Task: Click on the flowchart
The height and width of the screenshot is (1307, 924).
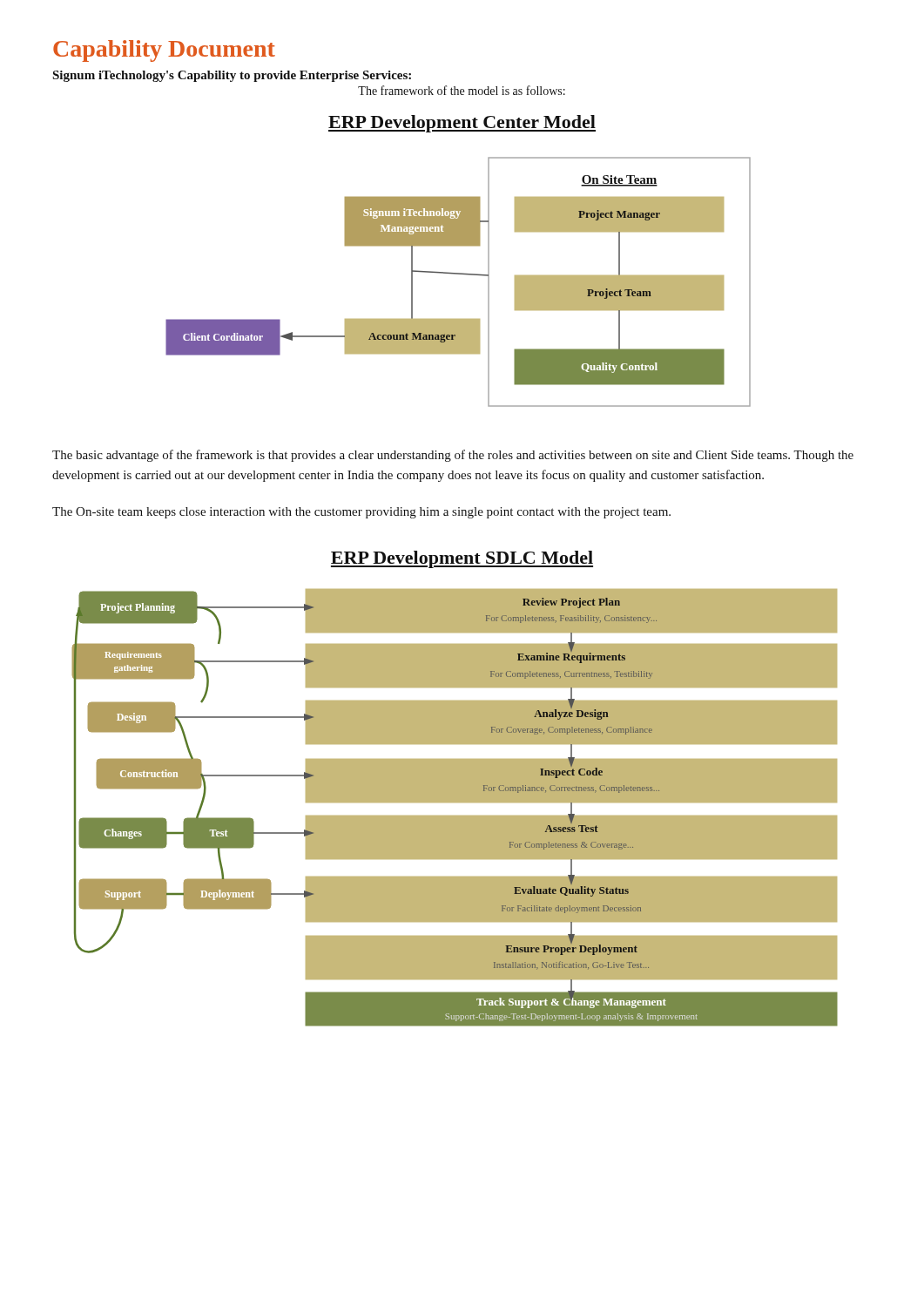Action: pos(462,807)
